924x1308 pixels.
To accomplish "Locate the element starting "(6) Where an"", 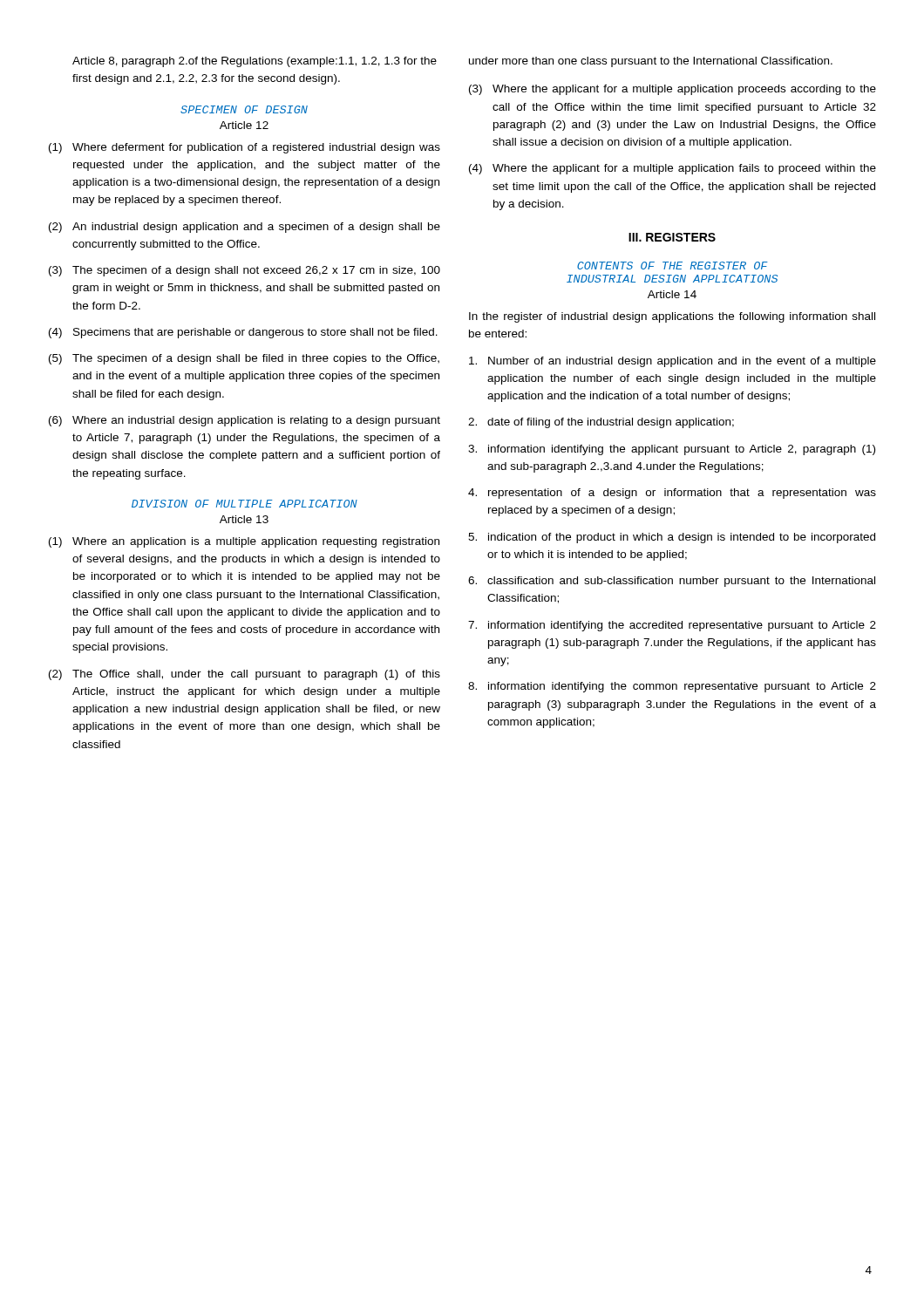I will coord(244,447).
